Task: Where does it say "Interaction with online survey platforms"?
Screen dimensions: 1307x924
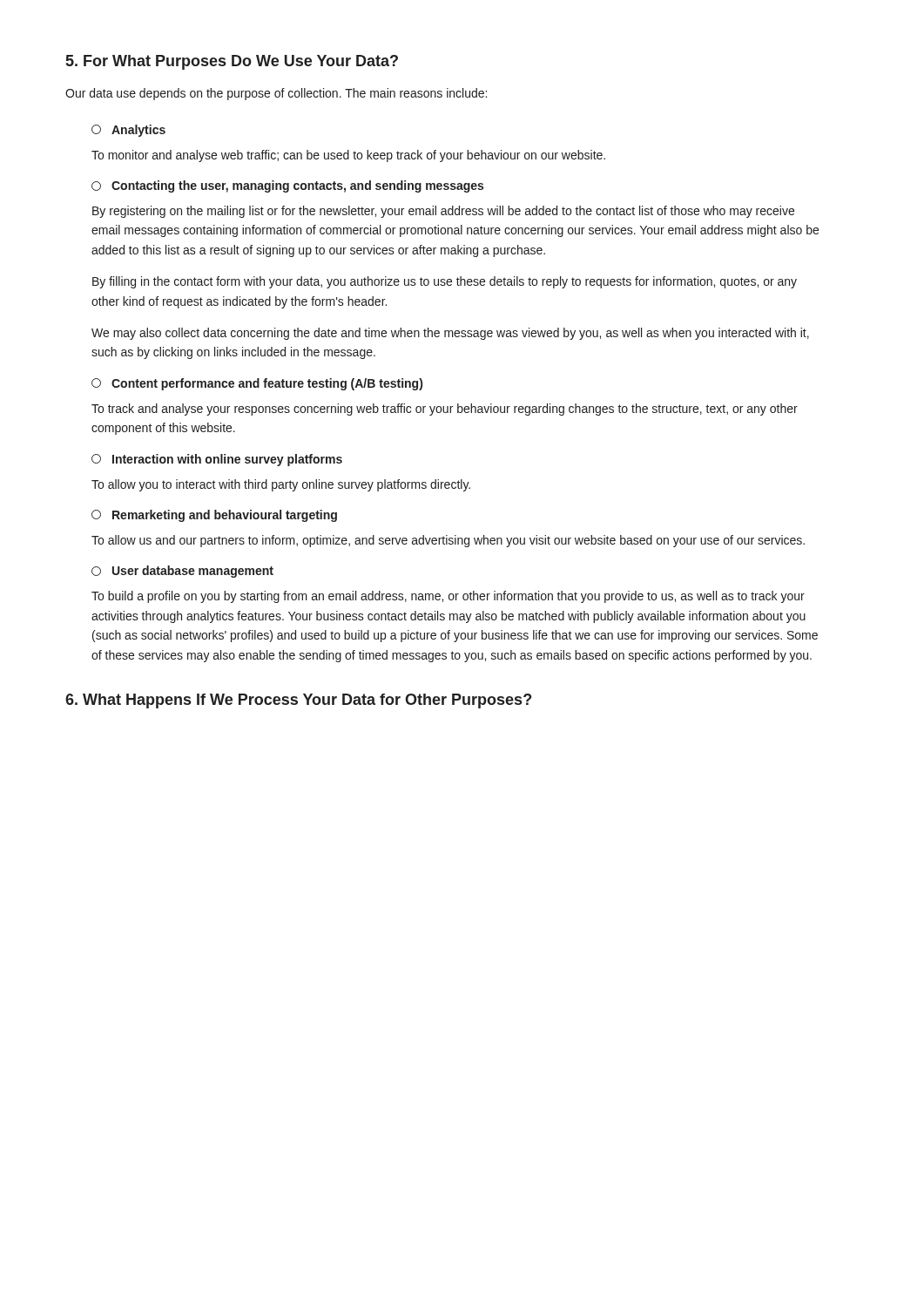Action: [217, 459]
